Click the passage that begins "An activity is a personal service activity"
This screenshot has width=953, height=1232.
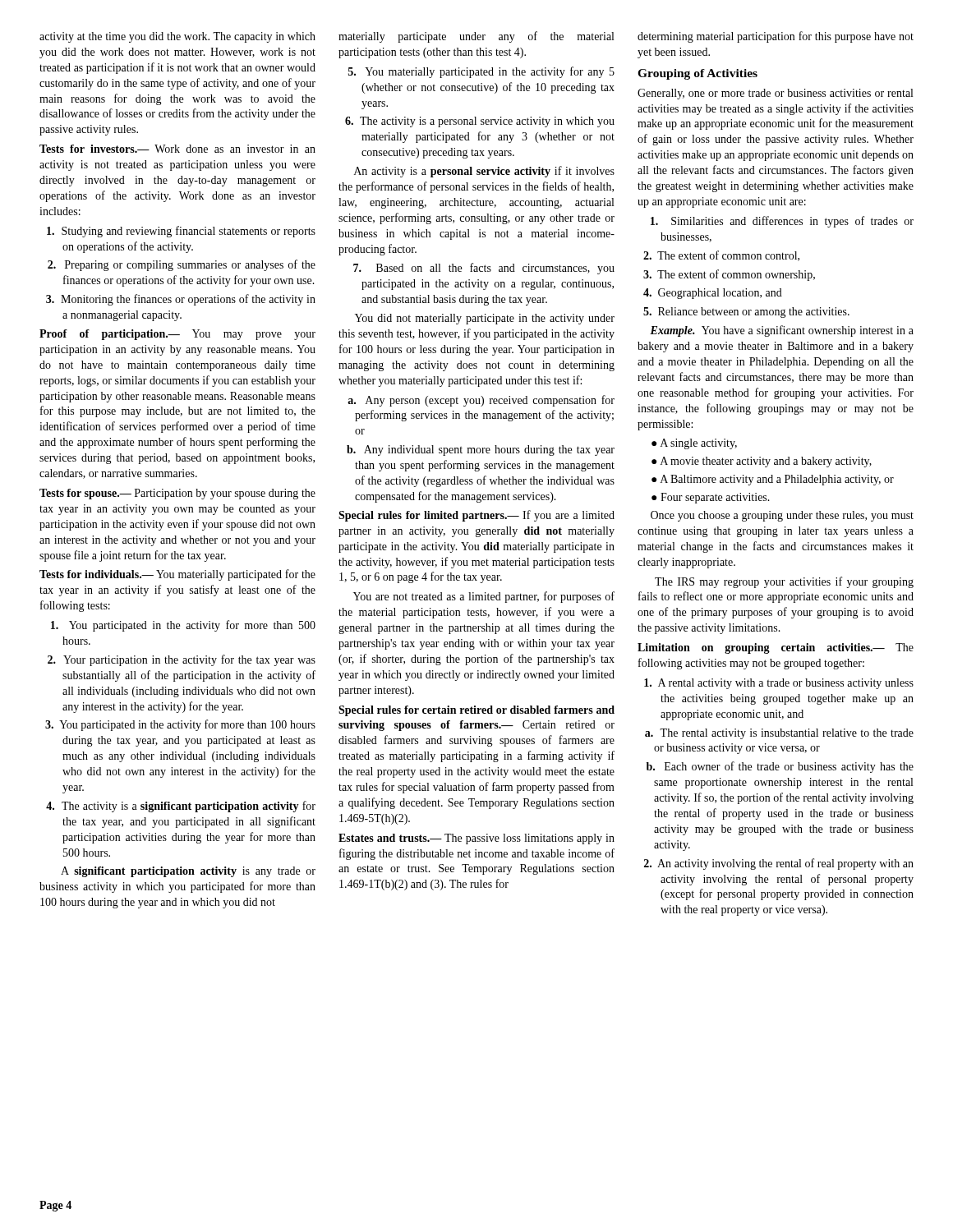[476, 211]
